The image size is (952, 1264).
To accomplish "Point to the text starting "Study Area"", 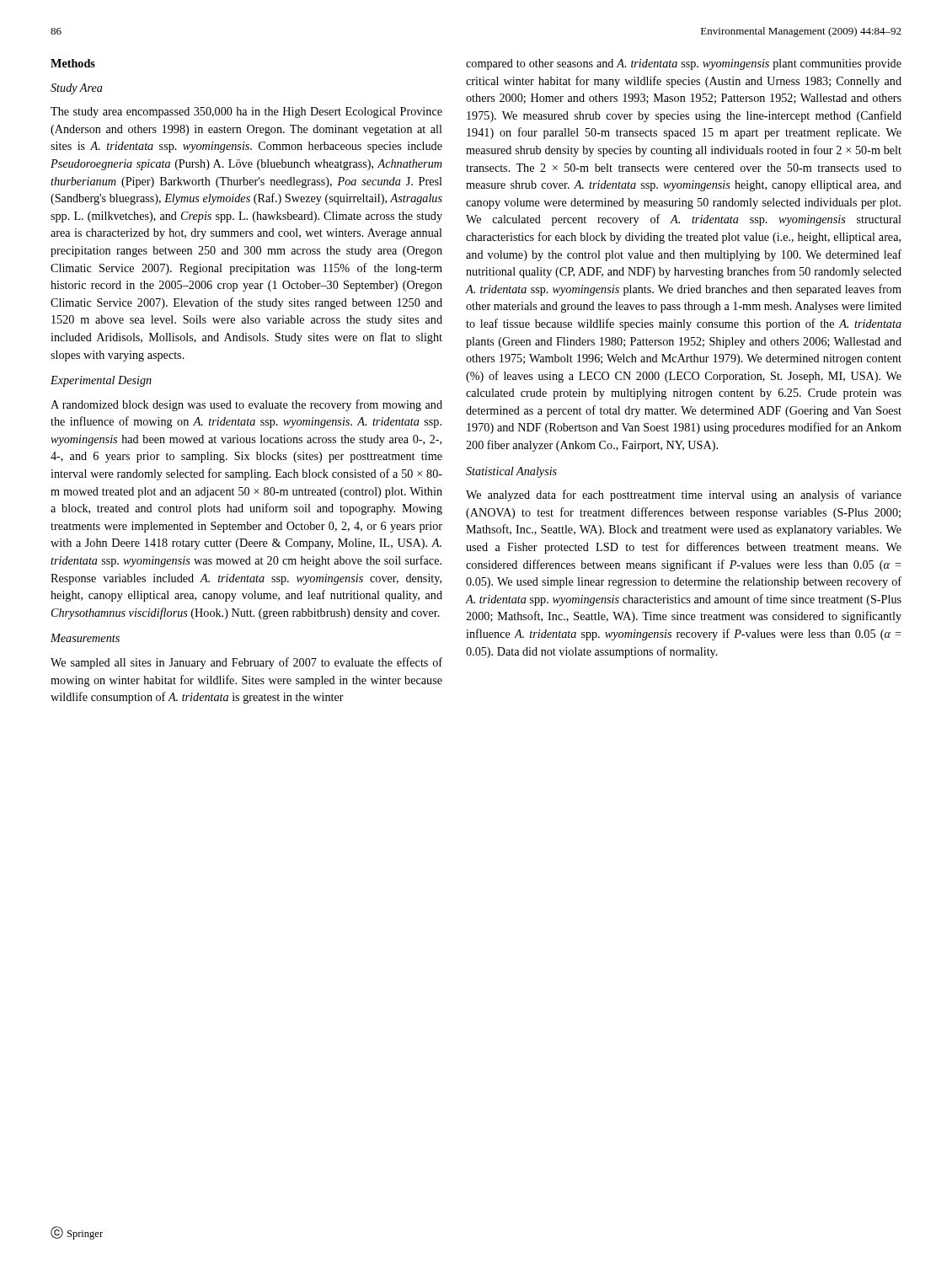I will (x=77, y=87).
